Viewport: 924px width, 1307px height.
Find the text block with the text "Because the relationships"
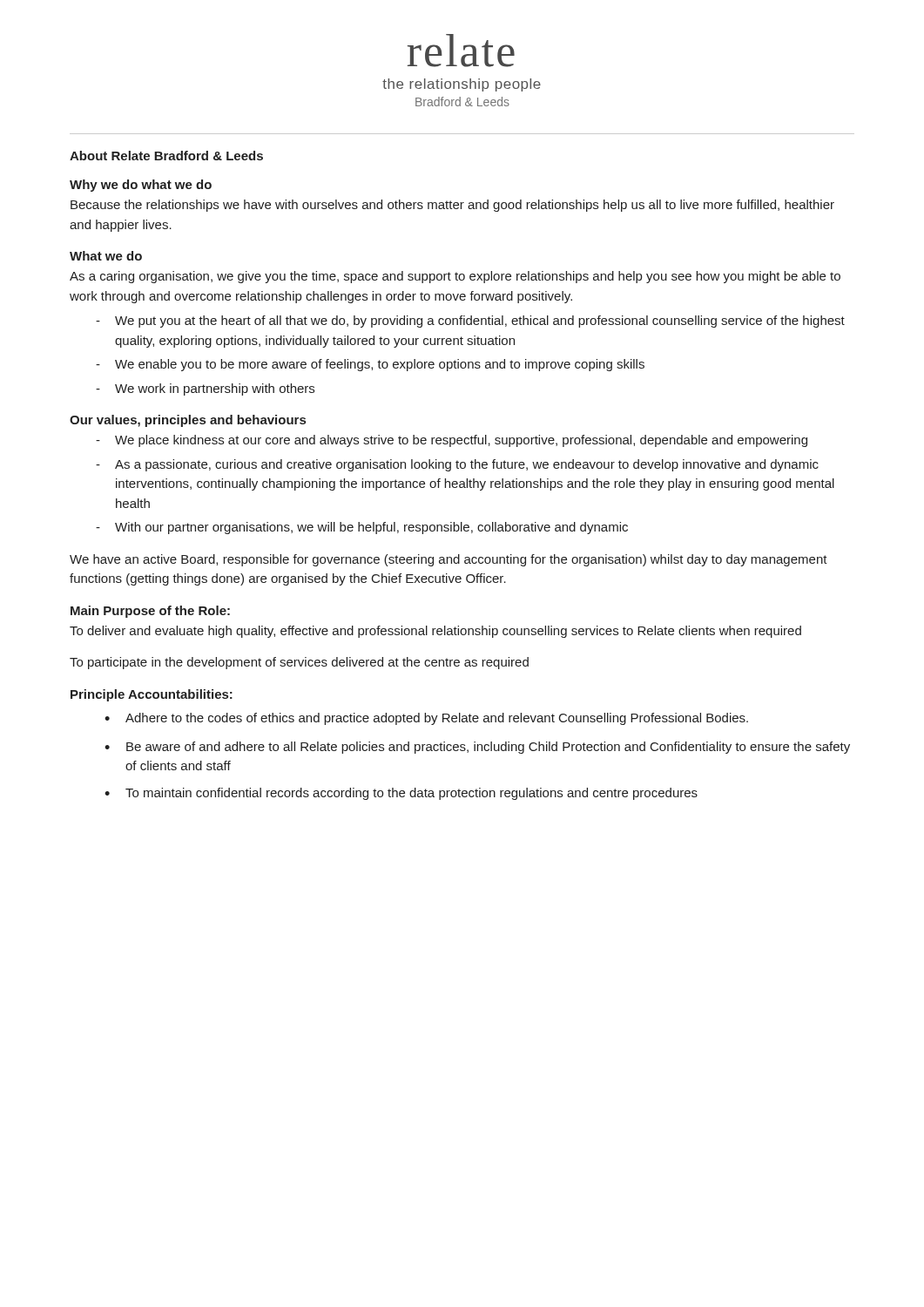tap(462, 215)
